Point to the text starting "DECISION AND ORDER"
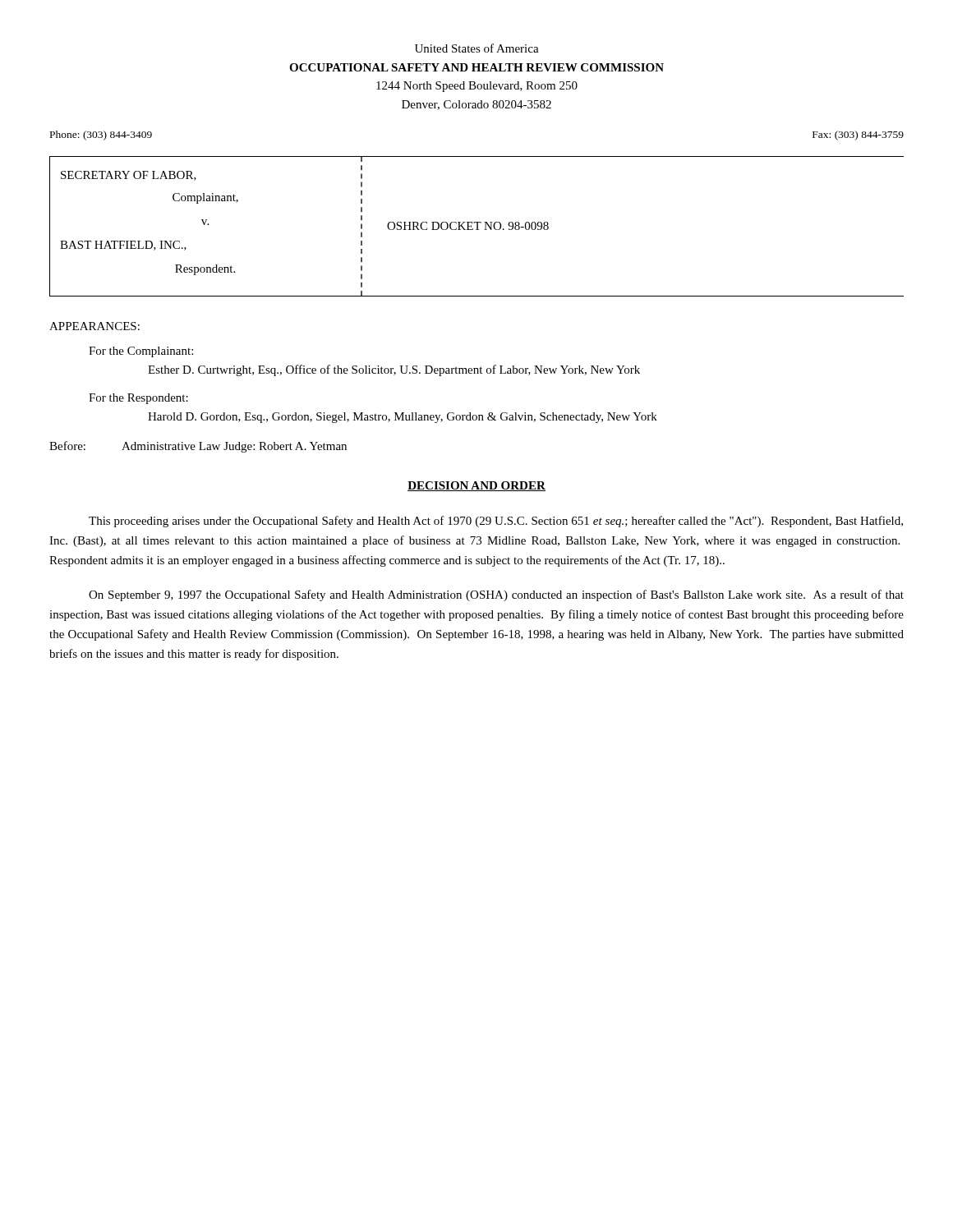Screen dimensions: 1232x953 pyautogui.click(x=476, y=485)
